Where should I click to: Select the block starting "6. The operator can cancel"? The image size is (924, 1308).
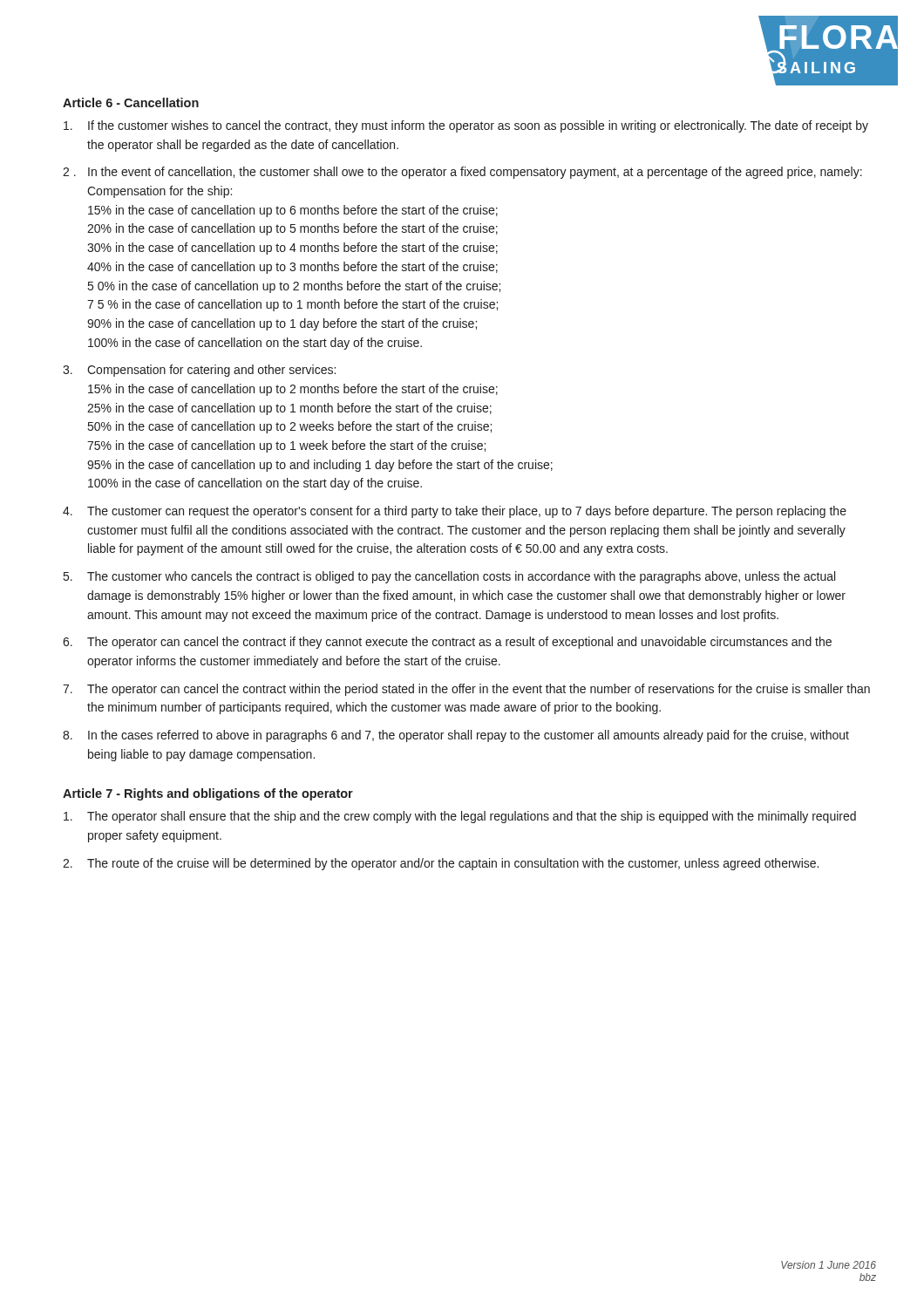(x=469, y=652)
